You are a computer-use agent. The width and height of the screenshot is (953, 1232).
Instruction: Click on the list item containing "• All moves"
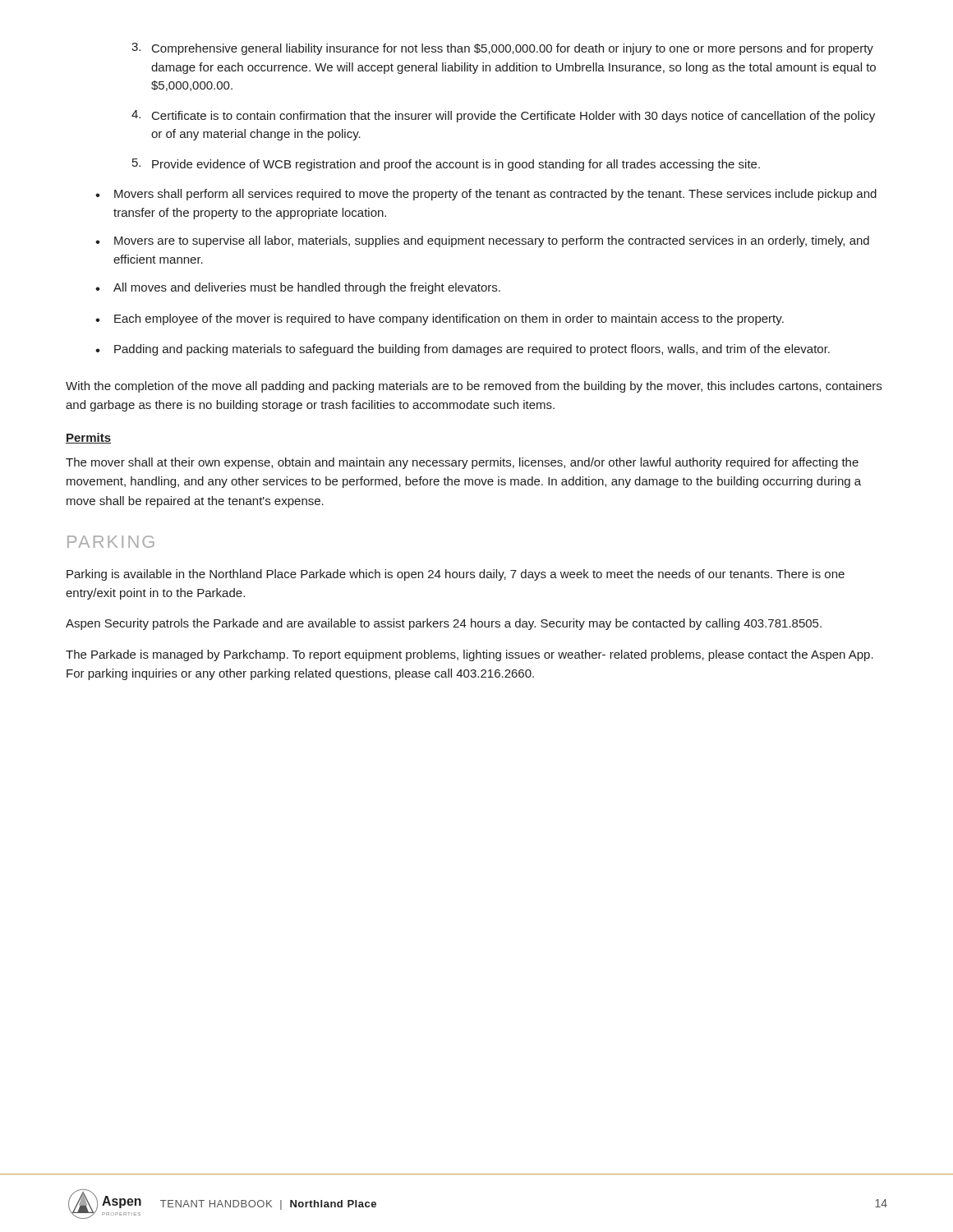[x=491, y=289]
